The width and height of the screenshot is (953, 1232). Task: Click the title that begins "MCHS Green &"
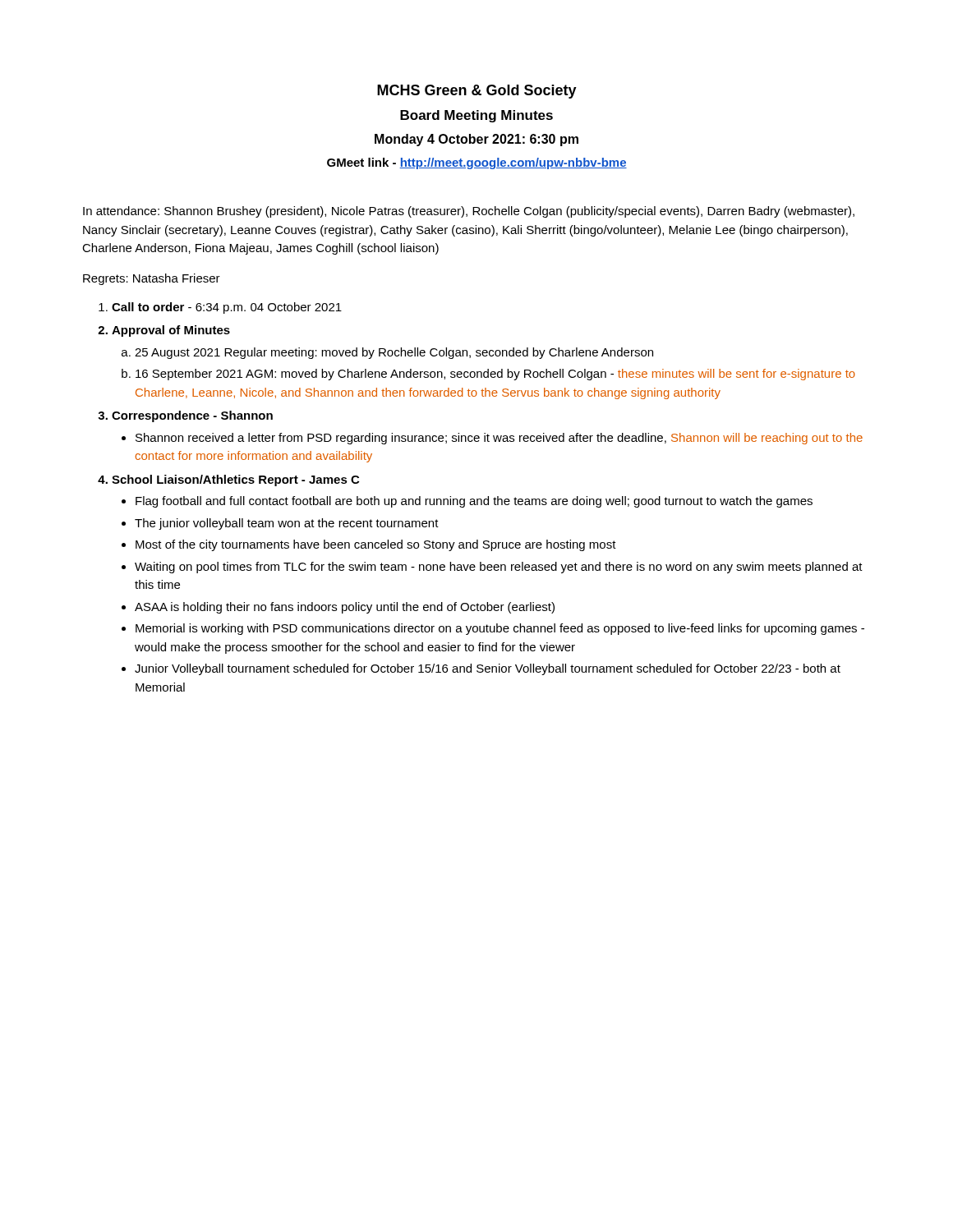pos(476,126)
